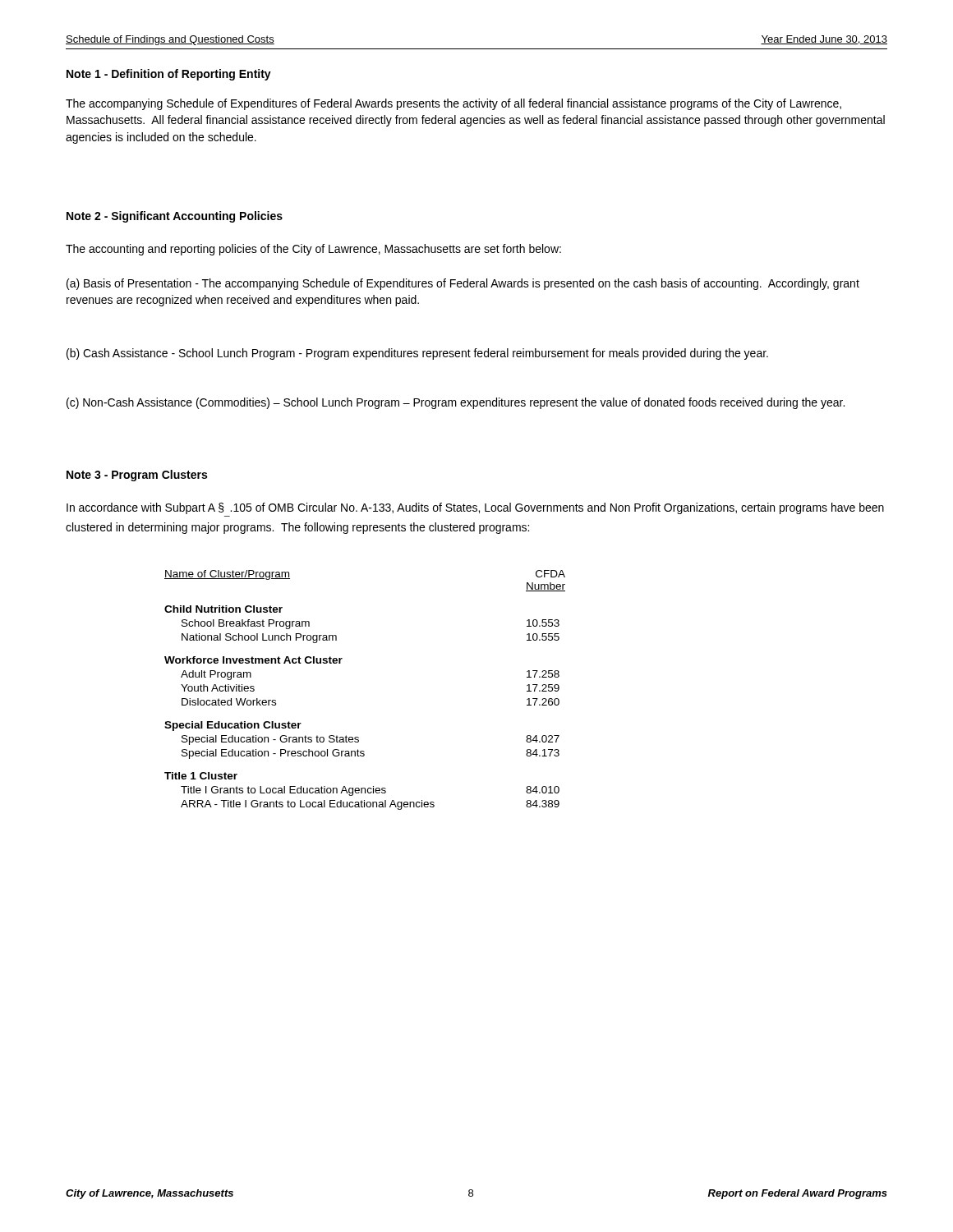Point to the block beginning "(c) Non-Cash Assistance (Commodities) – School Lunch"
This screenshot has height=1232, width=953.
pos(476,403)
